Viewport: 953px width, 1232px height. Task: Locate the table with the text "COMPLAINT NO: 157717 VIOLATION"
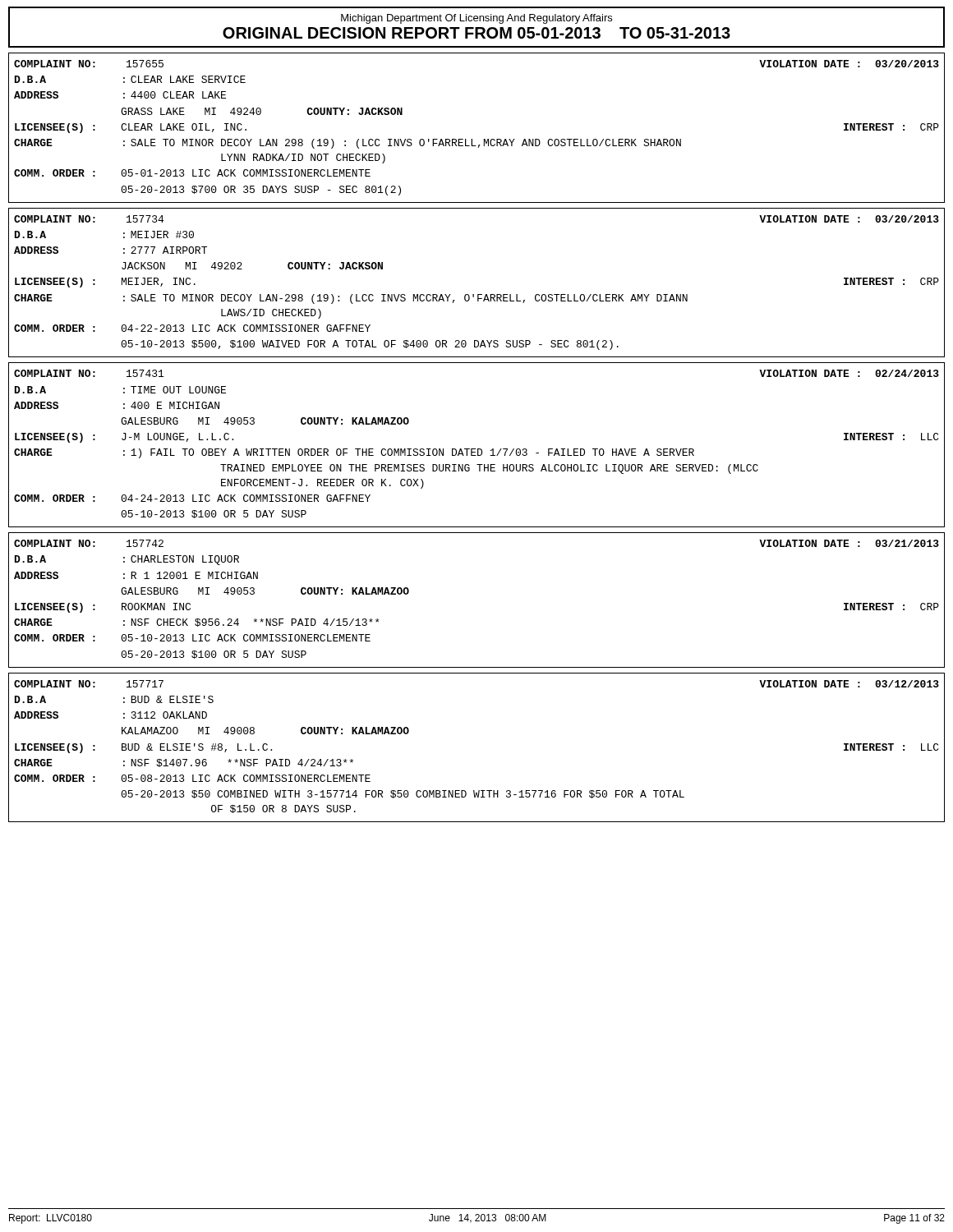(x=476, y=747)
